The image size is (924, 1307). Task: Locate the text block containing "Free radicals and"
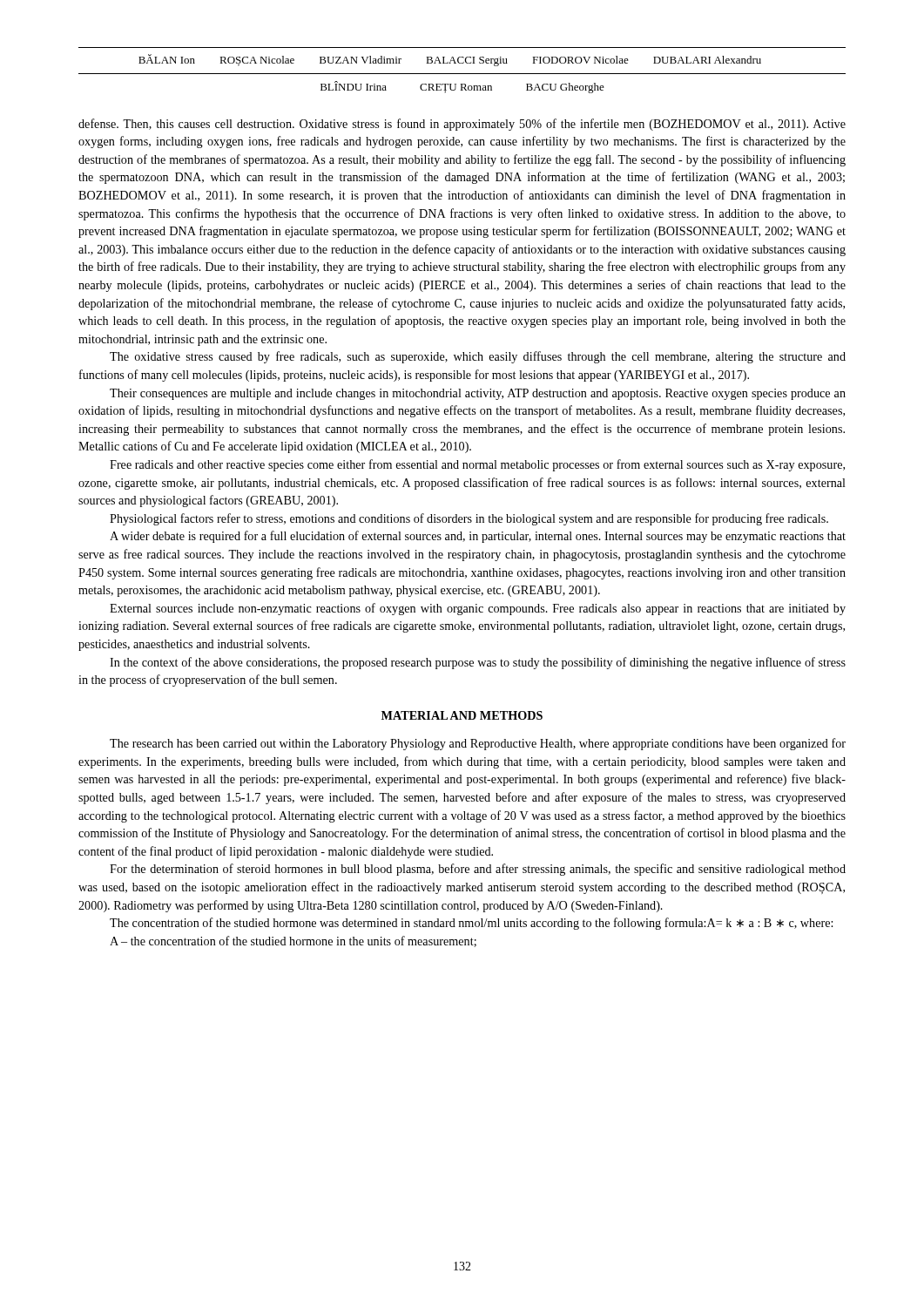[x=462, y=483]
